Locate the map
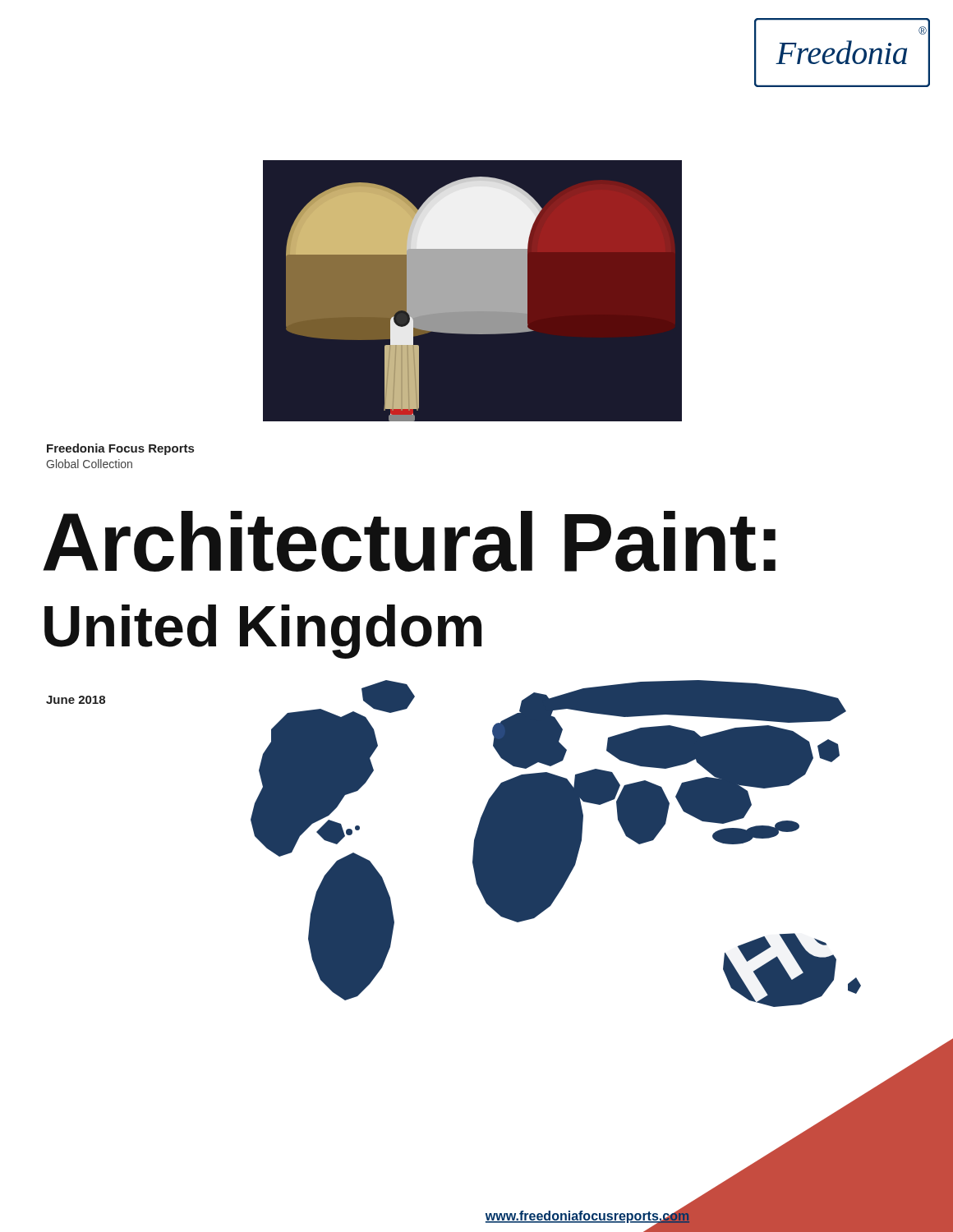The height and width of the screenshot is (1232, 953). tap(587, 948)
